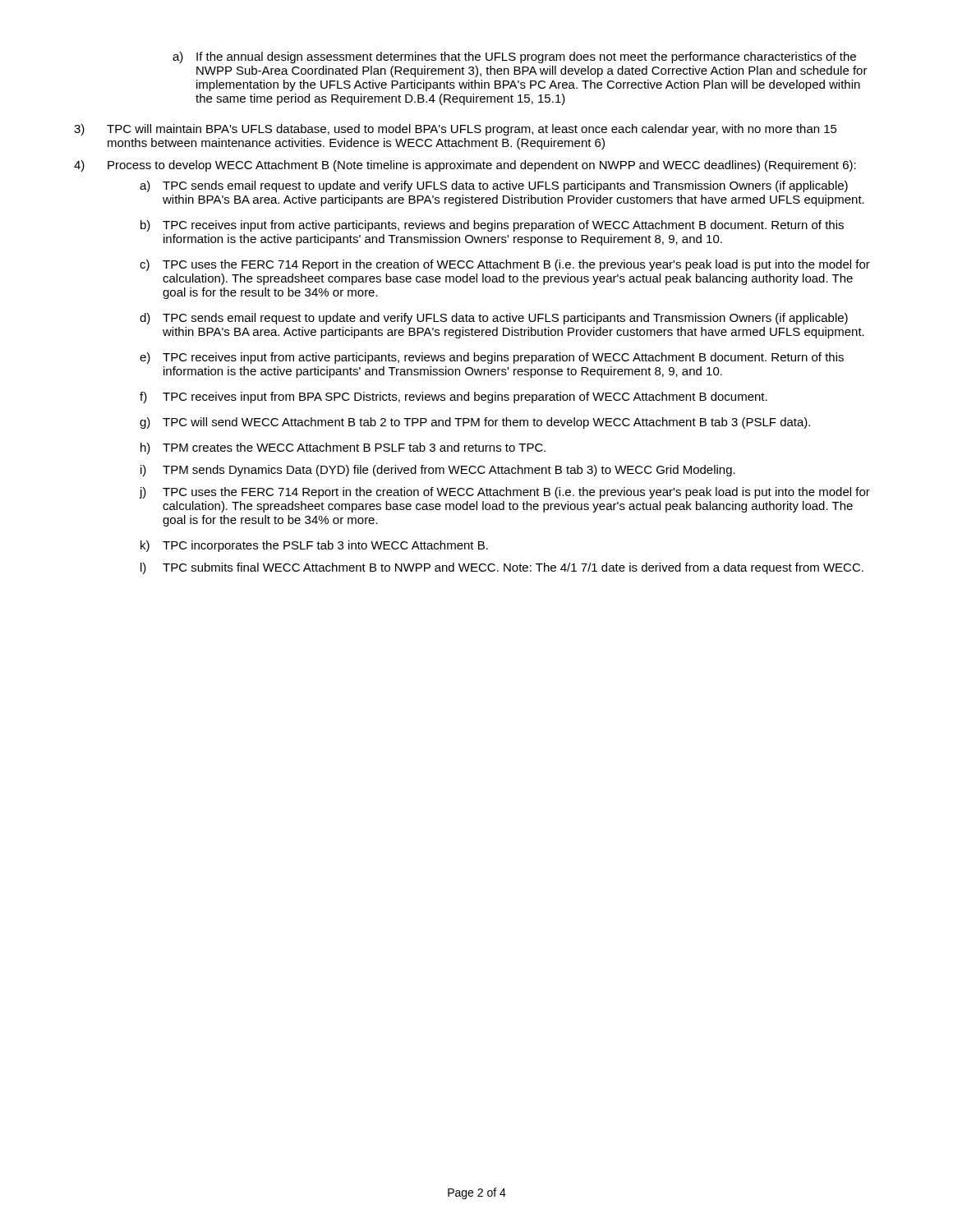Select the list item containing "4) Process to develop WECC"

[x=476, y=165]
